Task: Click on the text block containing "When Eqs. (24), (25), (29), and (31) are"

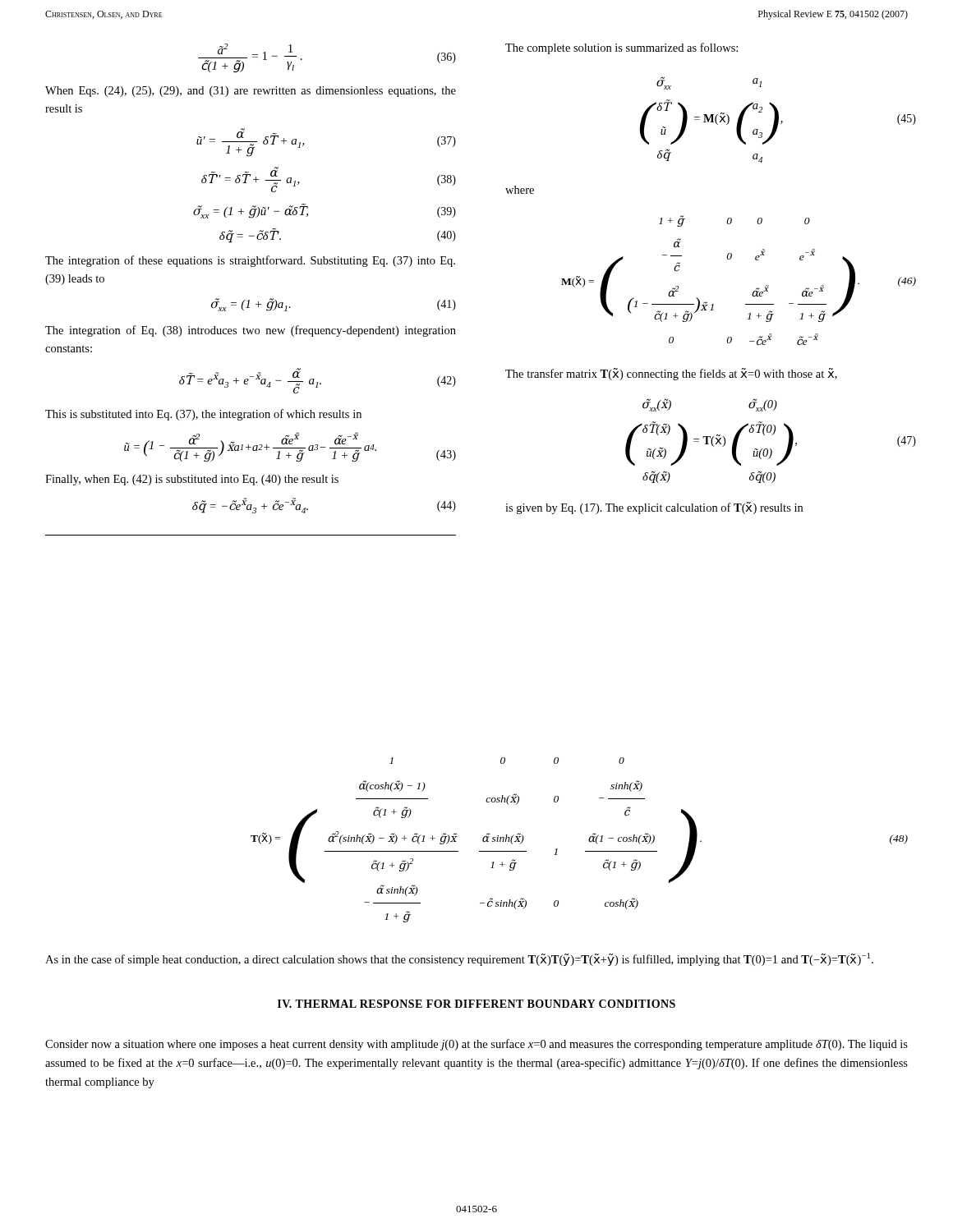Action: [251, 100]
